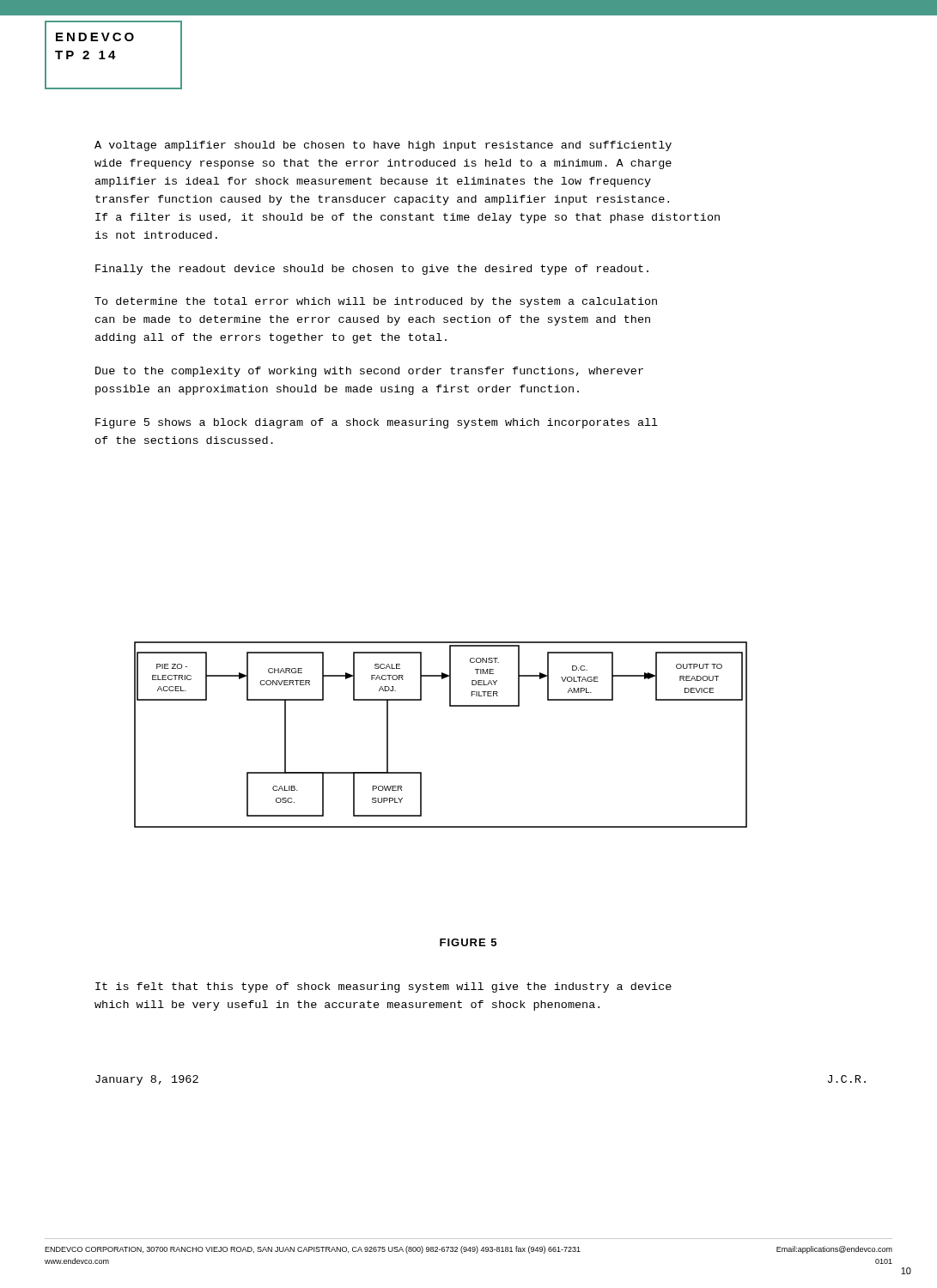Select the flowchart
This screenshot has width=937, height=1288.
coord(481,760)
